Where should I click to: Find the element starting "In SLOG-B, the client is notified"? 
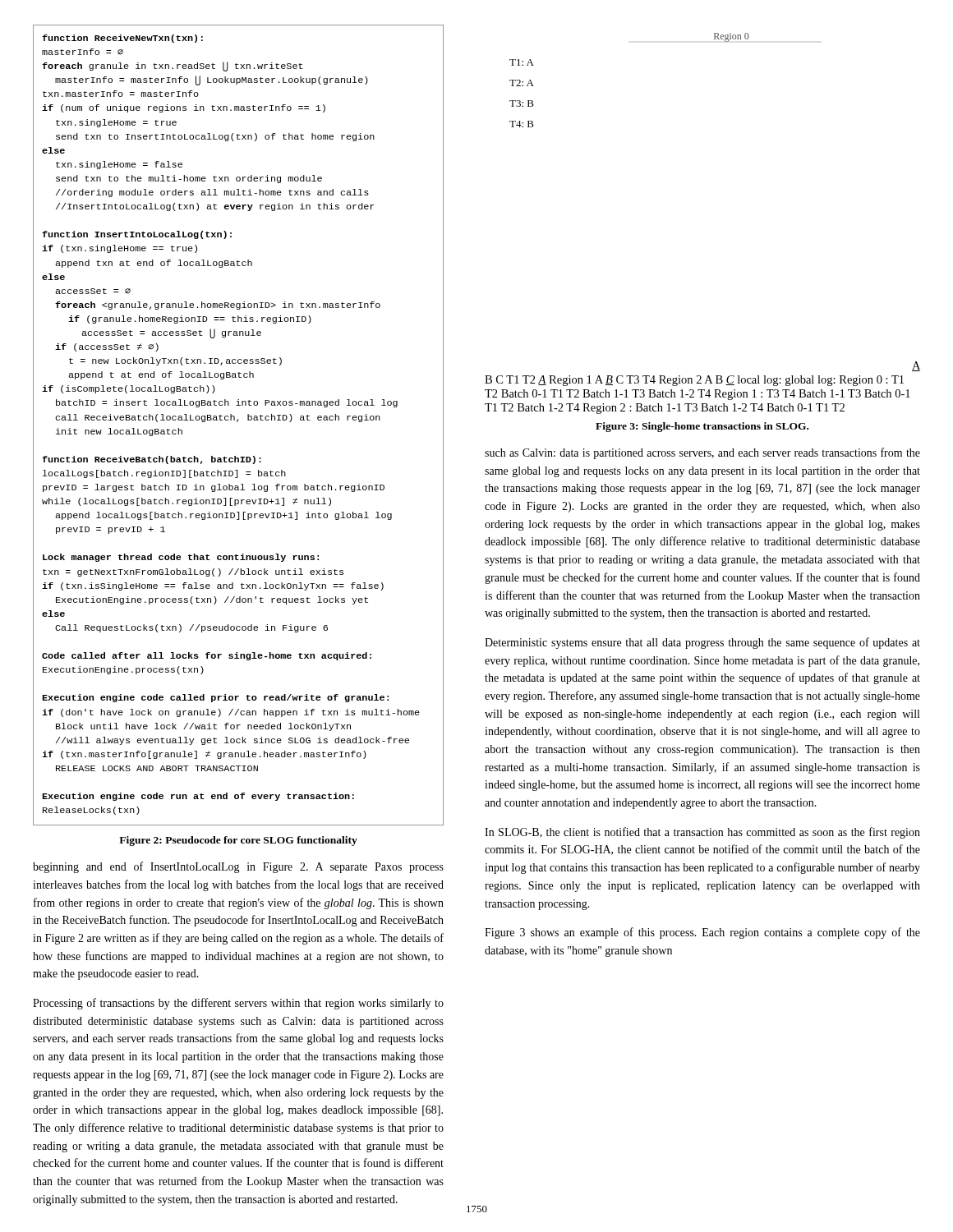(x=702, y=868)
